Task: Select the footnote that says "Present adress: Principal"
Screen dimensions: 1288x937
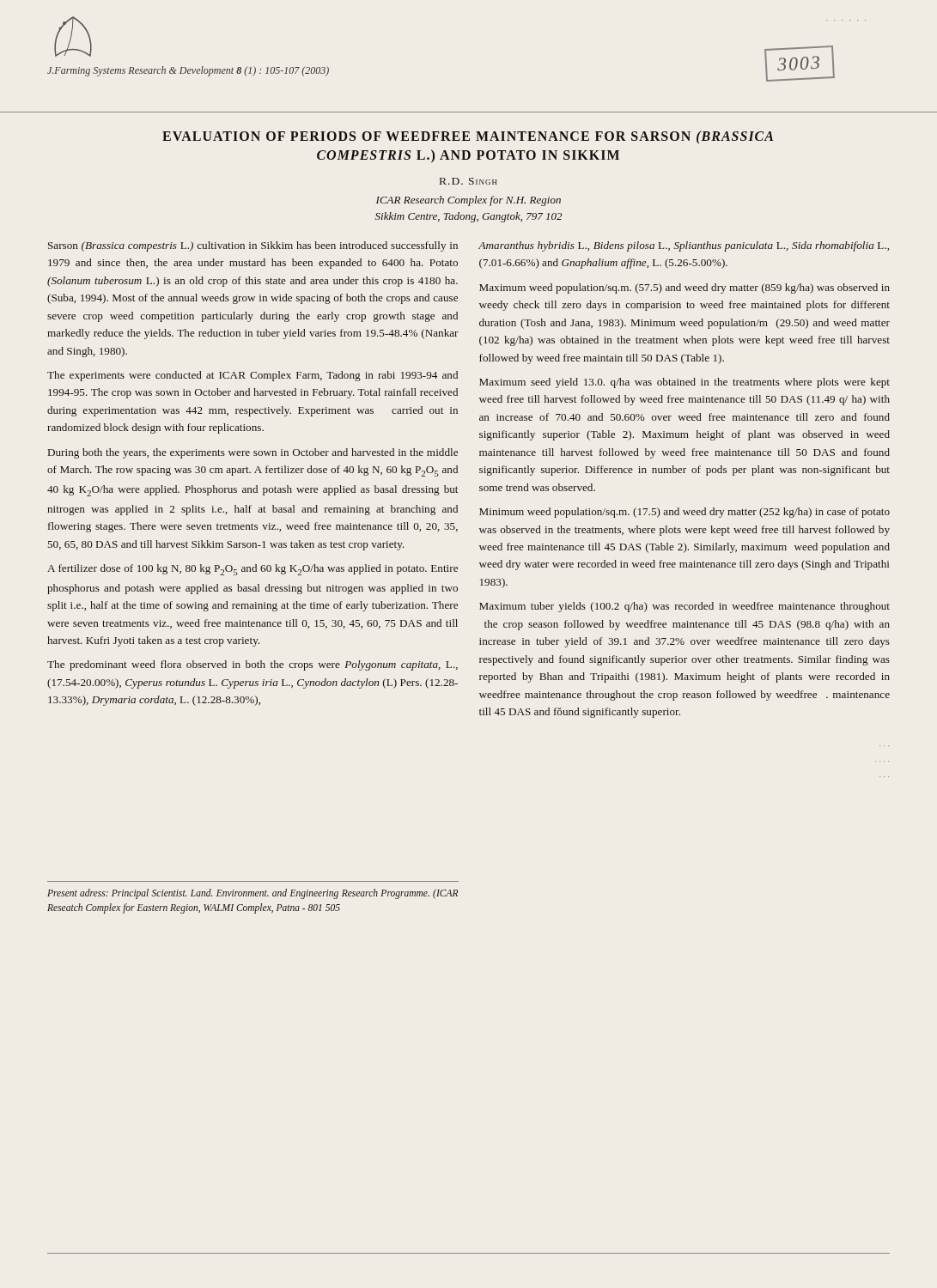Action: pyautogui.click(x=253, y=900)
